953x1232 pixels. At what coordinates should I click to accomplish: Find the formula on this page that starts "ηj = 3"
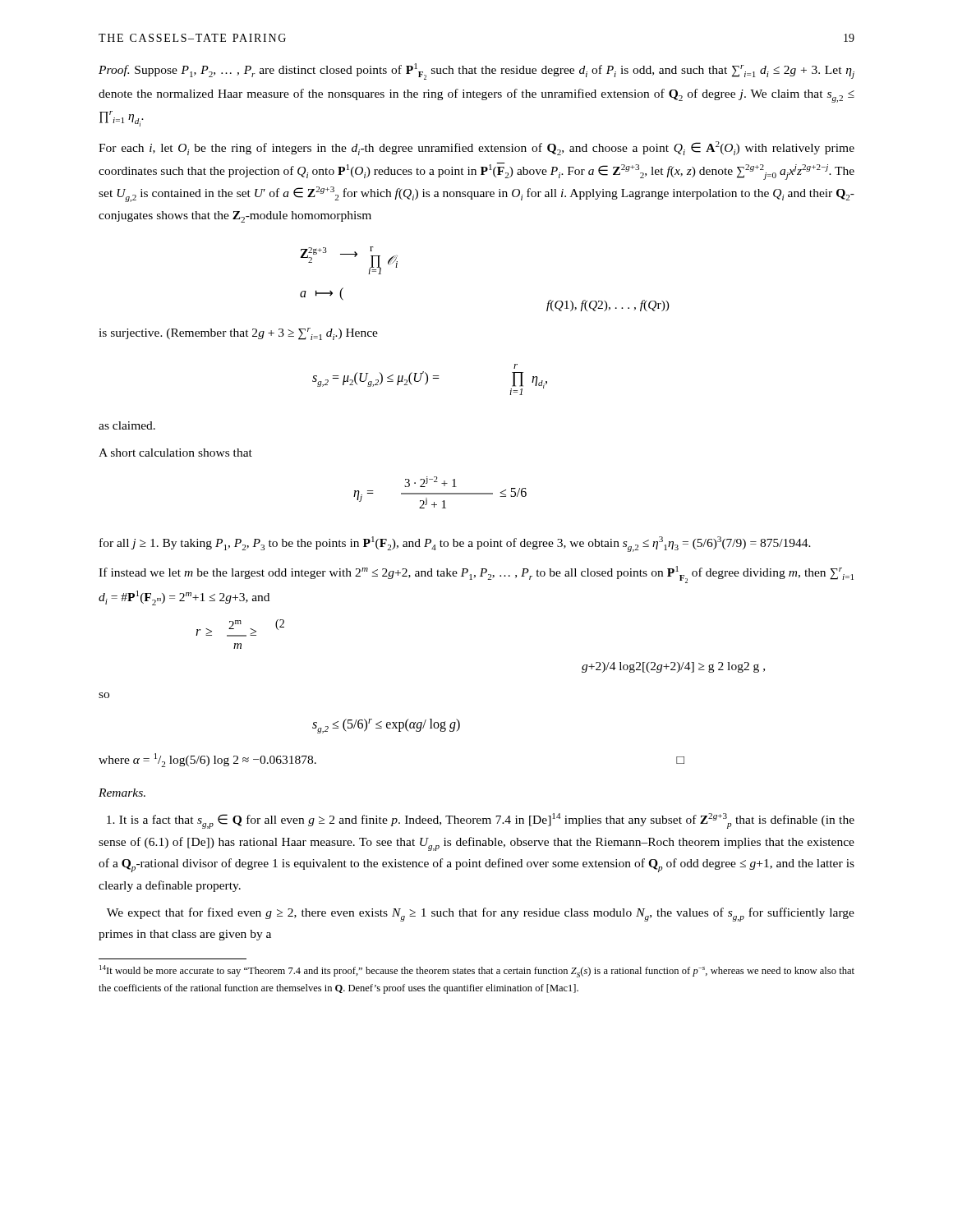476,493
